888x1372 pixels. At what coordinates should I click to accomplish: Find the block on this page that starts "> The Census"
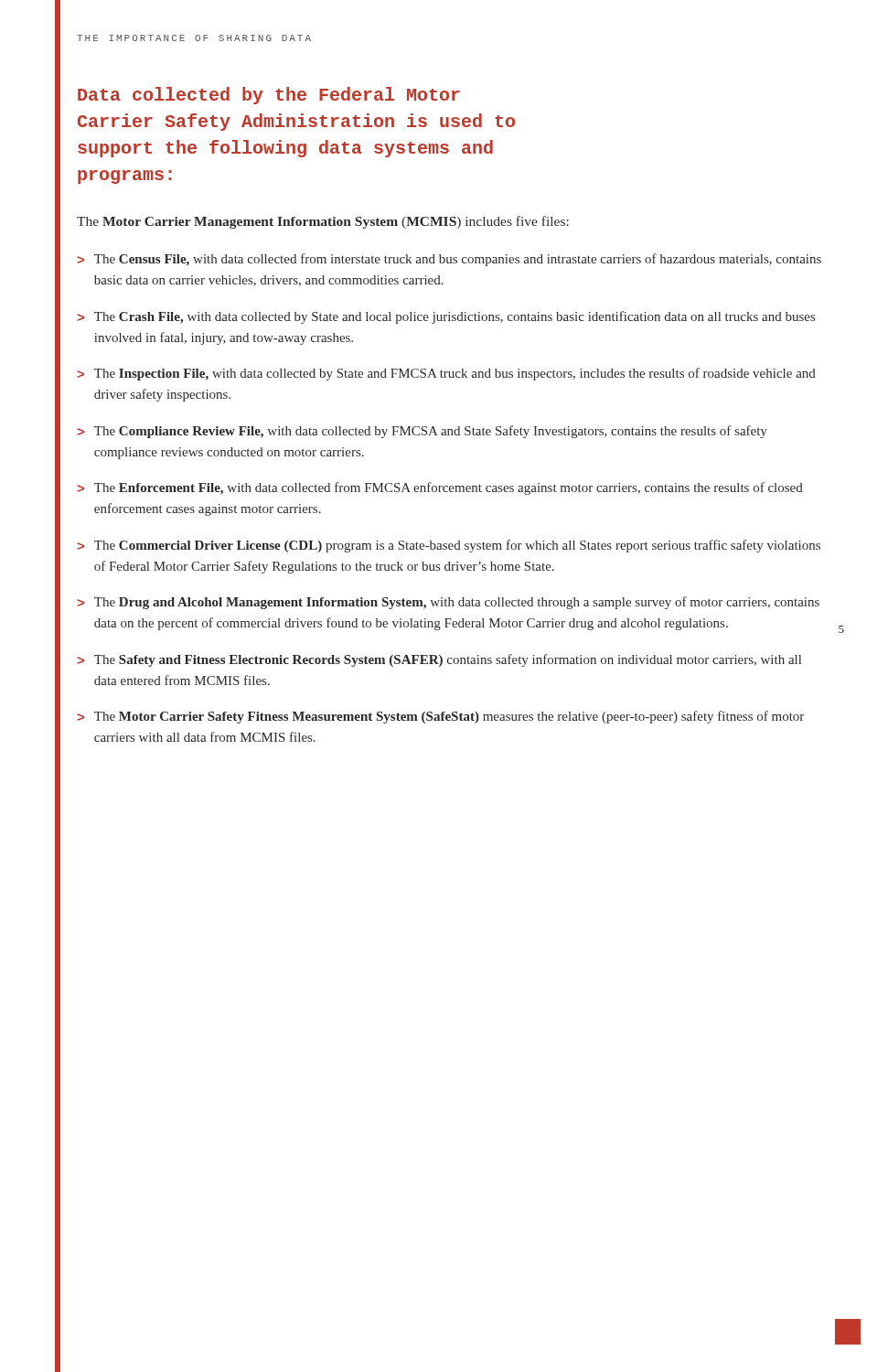(x=450, y=270)
